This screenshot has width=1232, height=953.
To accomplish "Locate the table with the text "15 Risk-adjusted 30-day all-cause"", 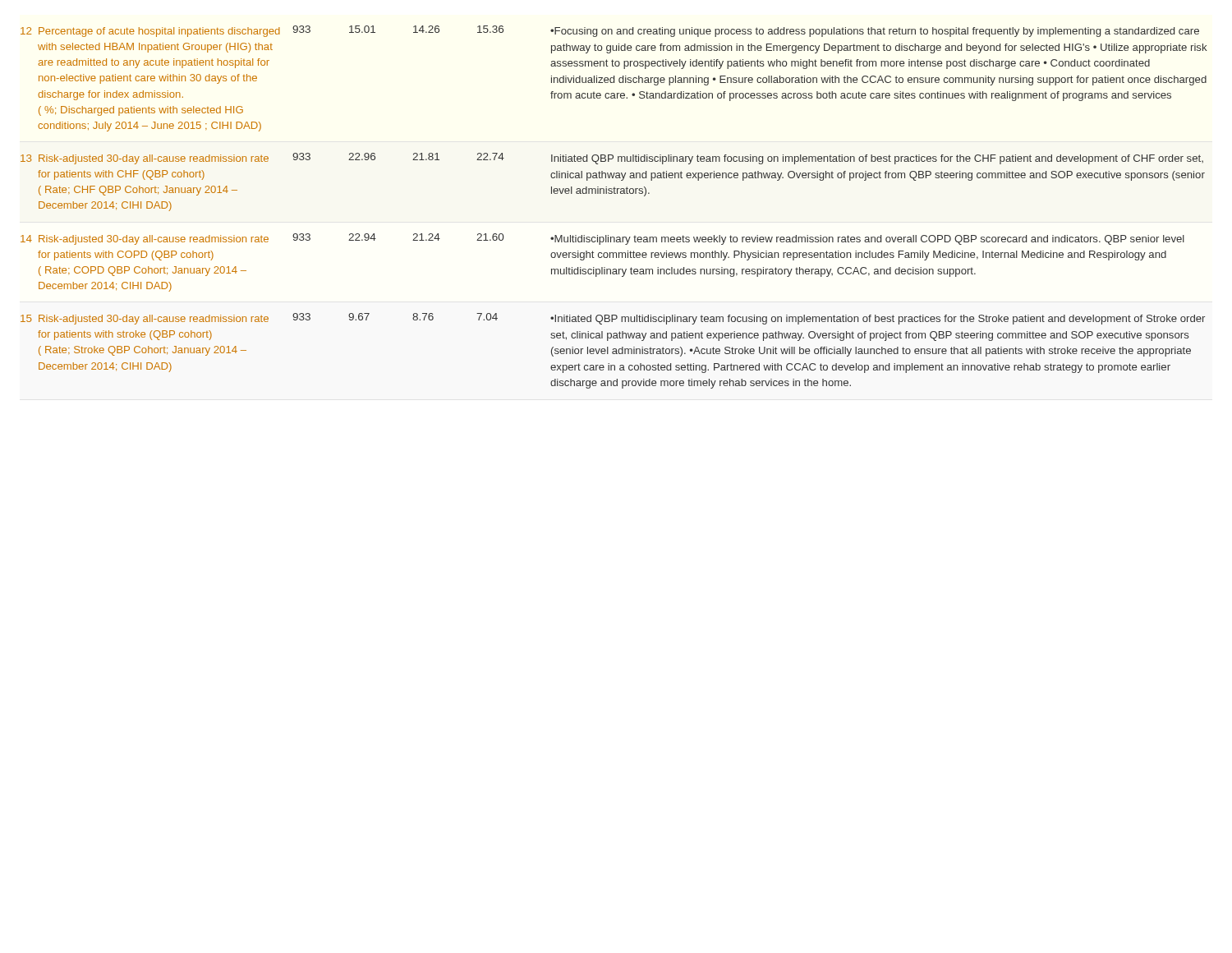I will click(616, 351).
